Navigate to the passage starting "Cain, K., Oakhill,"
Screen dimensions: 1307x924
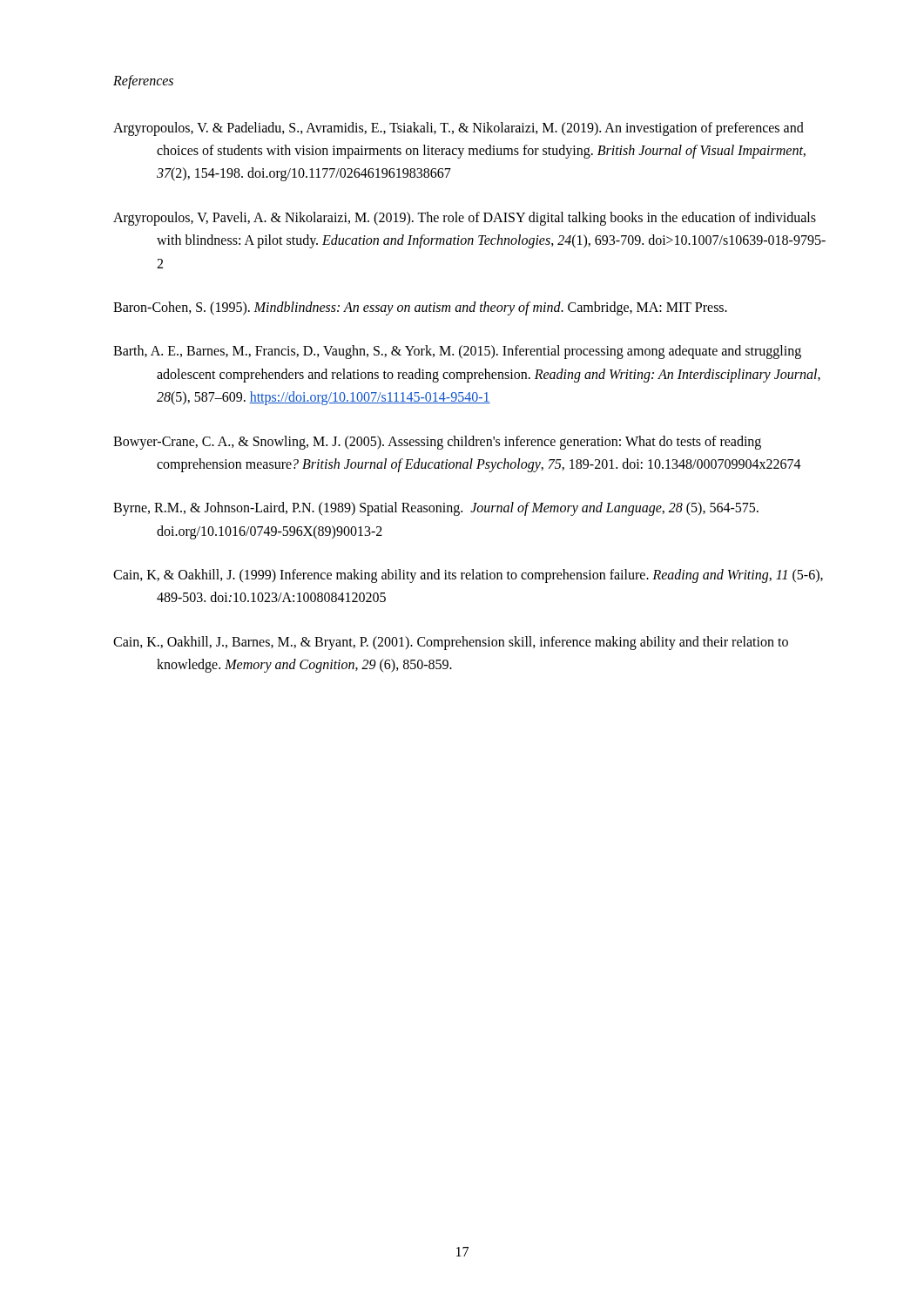tap(451, 653)
